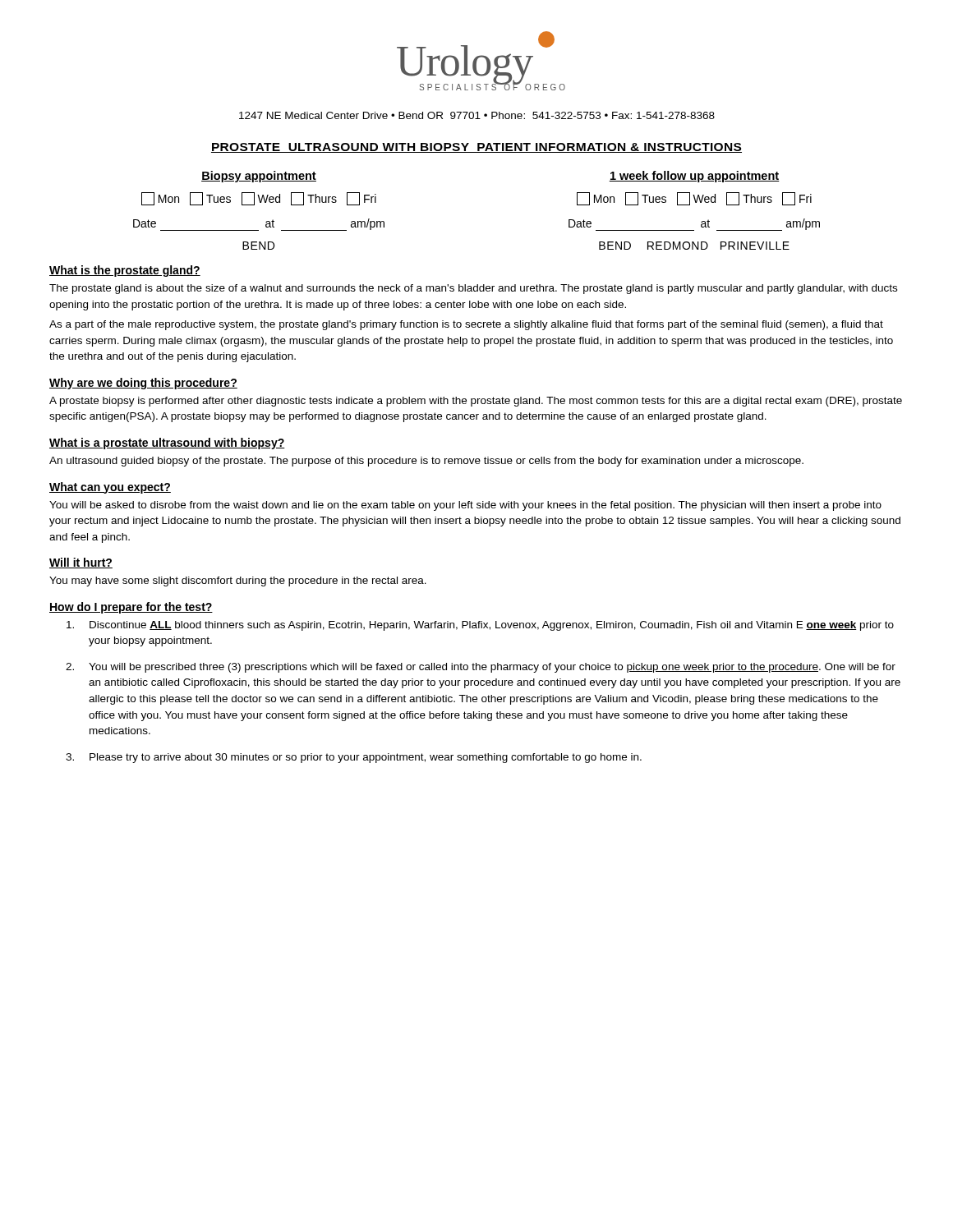953x1232 pixels.
Task: Locate the section header that reads "What can you expect?"
Action: click(x=110, y=487)
